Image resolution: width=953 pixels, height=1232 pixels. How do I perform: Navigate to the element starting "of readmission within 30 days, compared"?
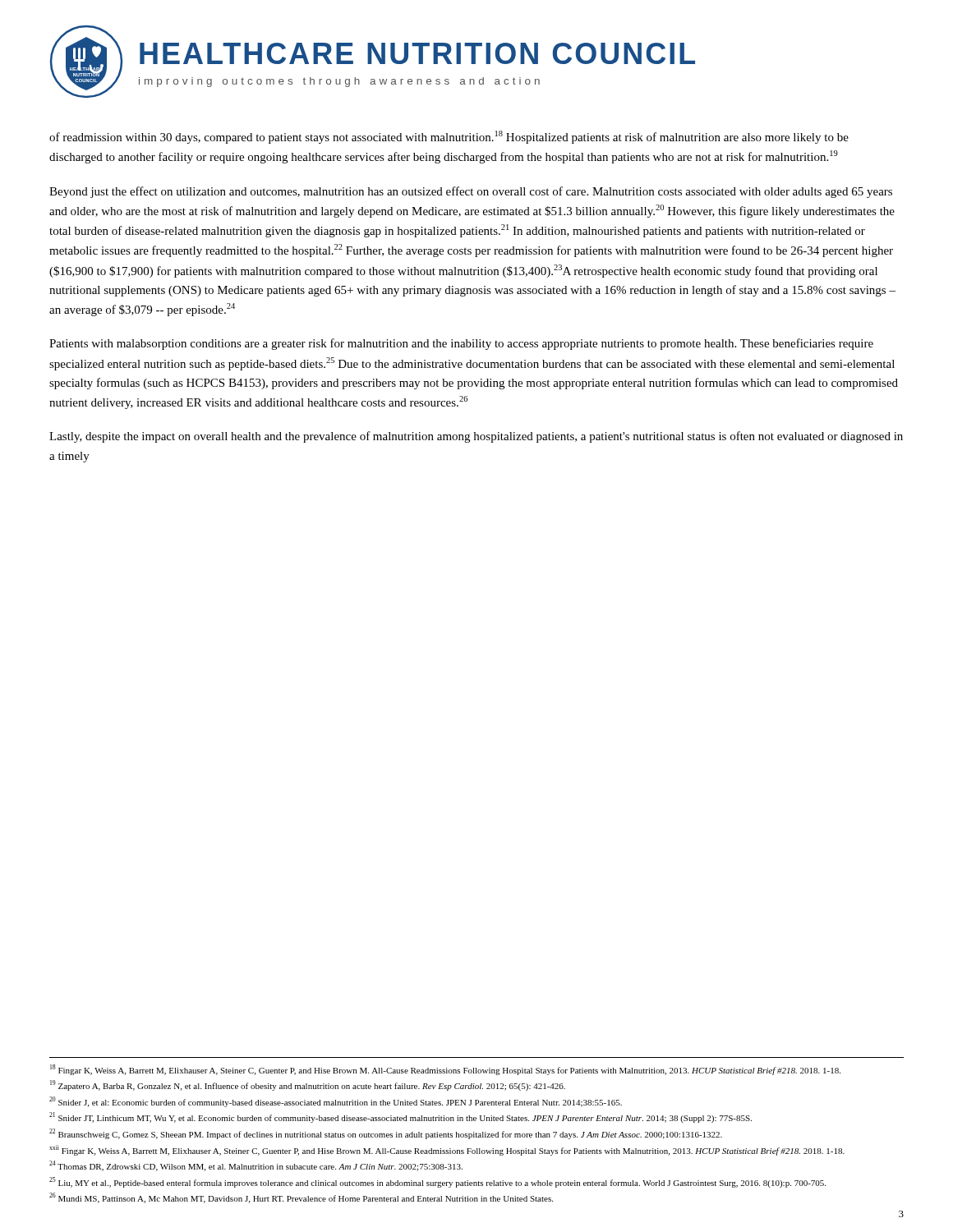click(449, 146)
